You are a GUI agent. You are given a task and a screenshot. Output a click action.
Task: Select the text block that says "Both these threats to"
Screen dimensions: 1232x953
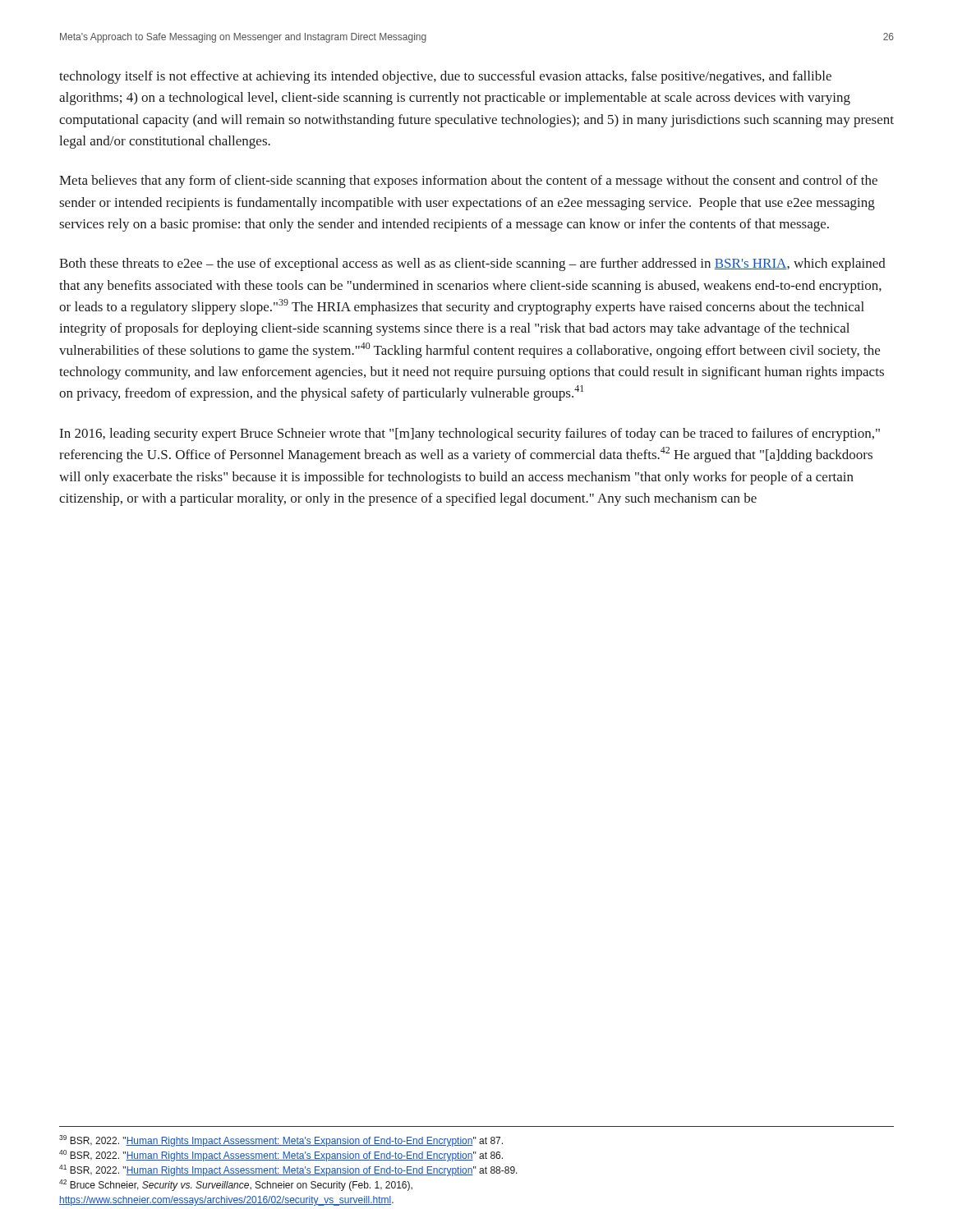tap(472, 328)
